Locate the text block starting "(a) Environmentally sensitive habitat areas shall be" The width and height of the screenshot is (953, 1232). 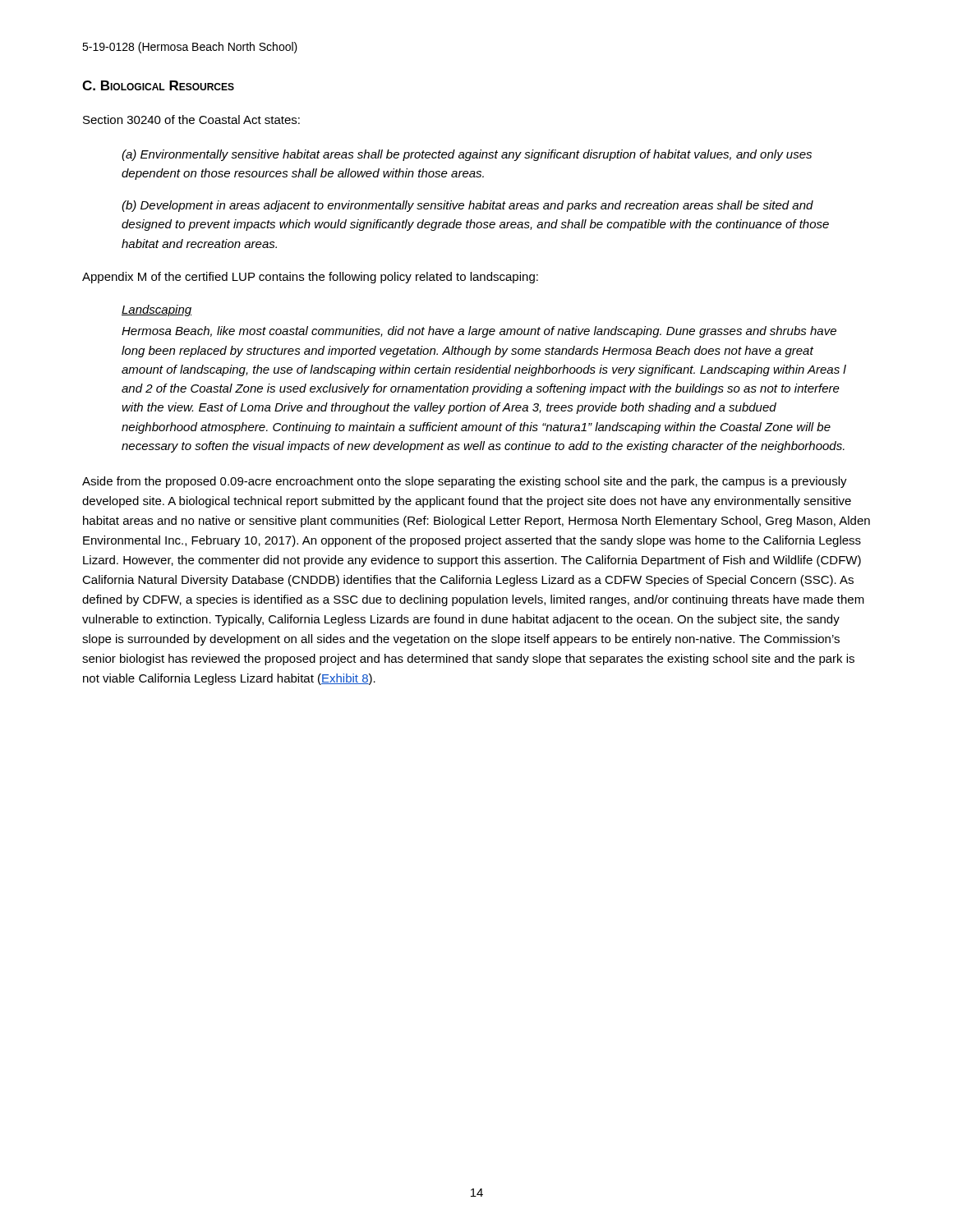(x=488, y=198)
